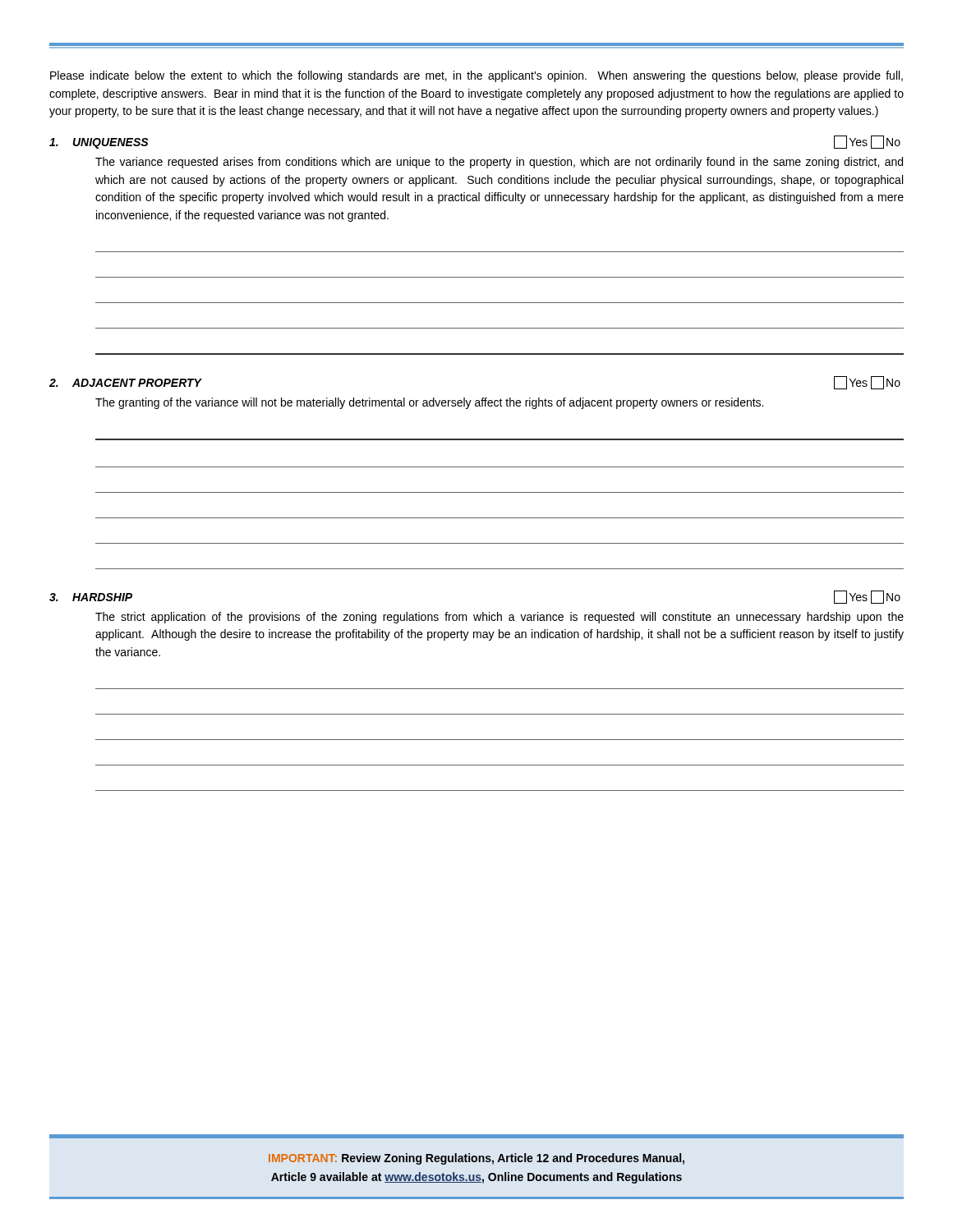Locate the text starting "ADJACENT PROPERTY Yes No"

[x=133, y=382]
